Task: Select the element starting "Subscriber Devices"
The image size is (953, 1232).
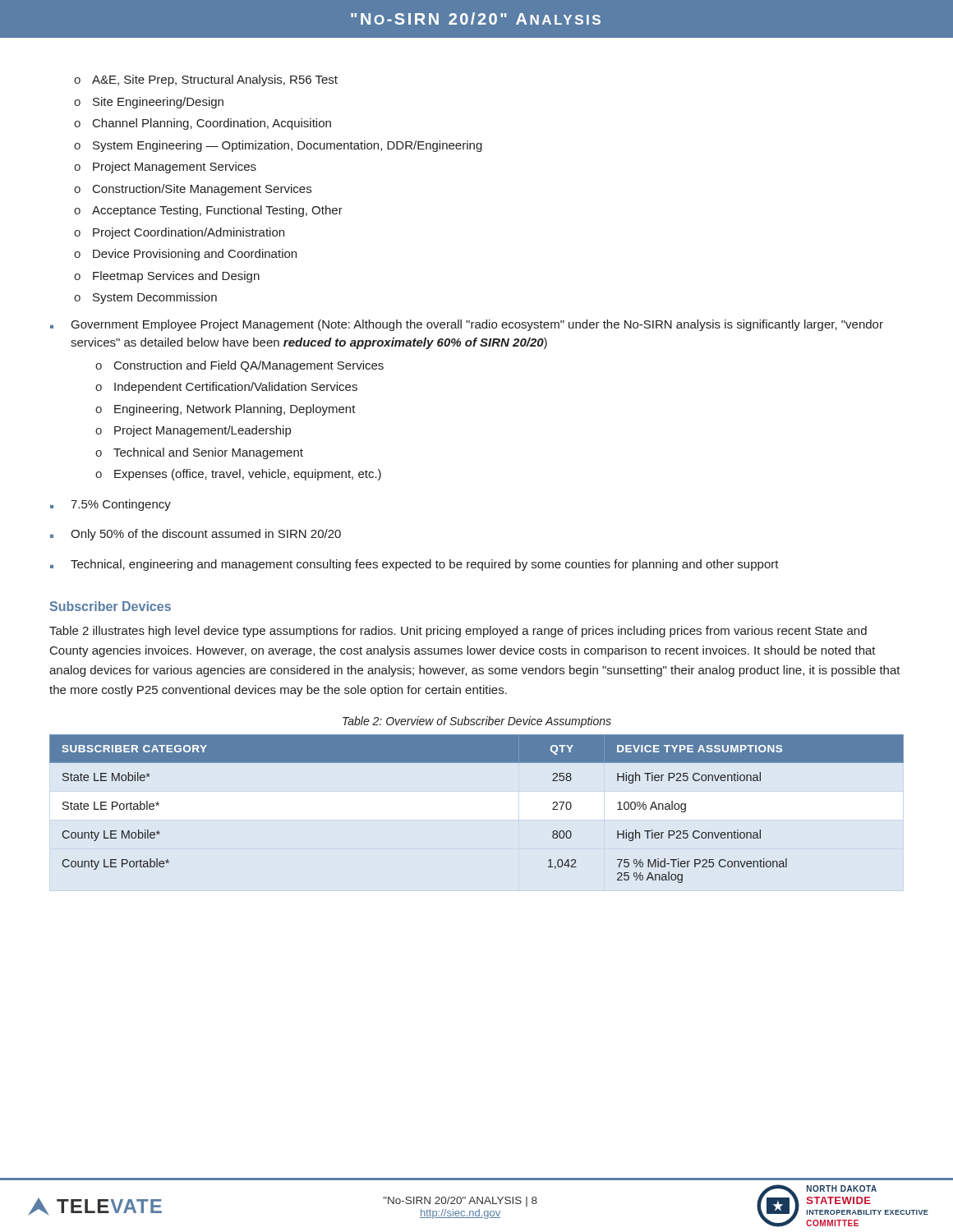Action: (x=110, y=607)
